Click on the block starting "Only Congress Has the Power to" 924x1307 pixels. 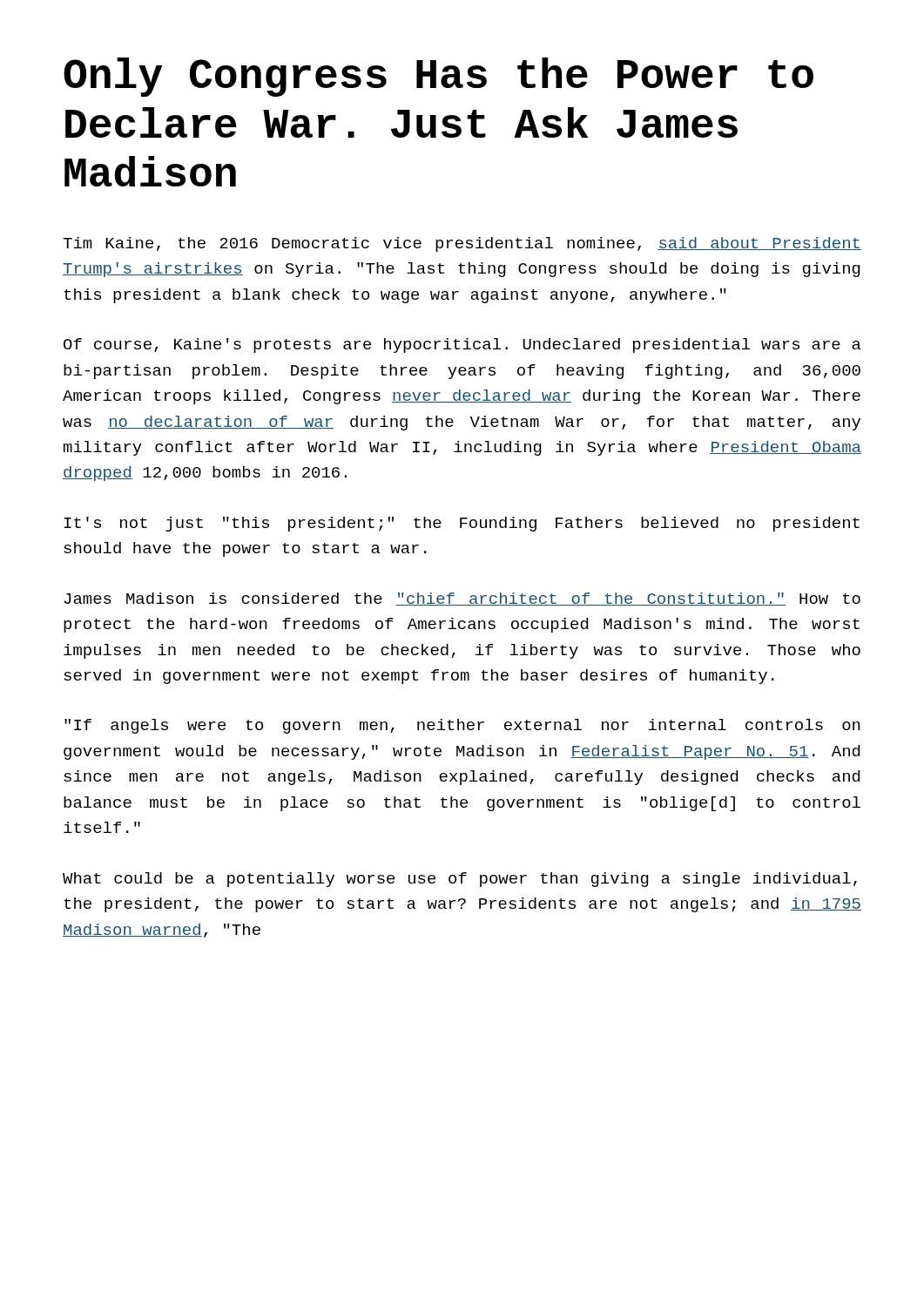(462, 126)
